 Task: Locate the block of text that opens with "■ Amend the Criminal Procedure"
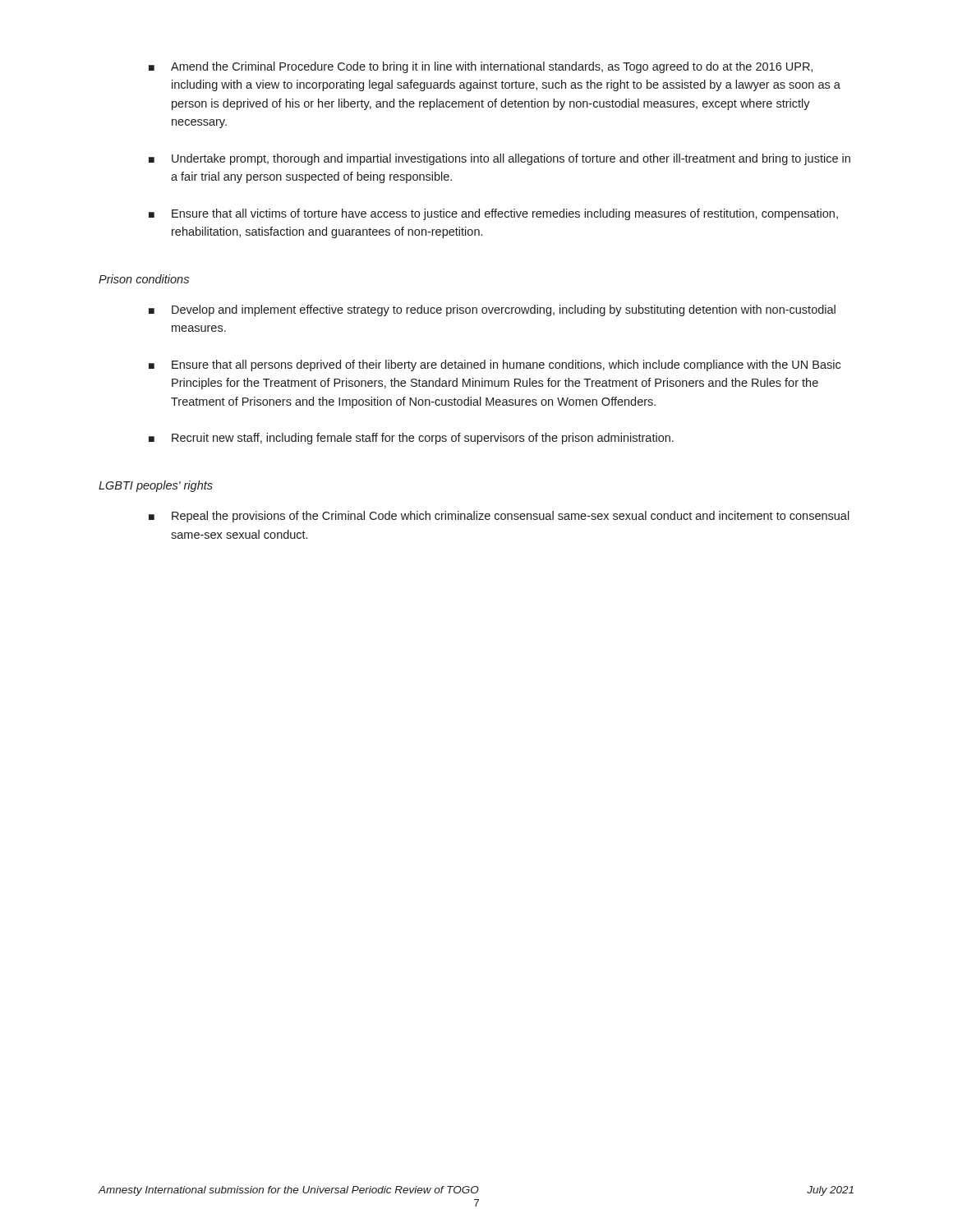click(501, 94)
